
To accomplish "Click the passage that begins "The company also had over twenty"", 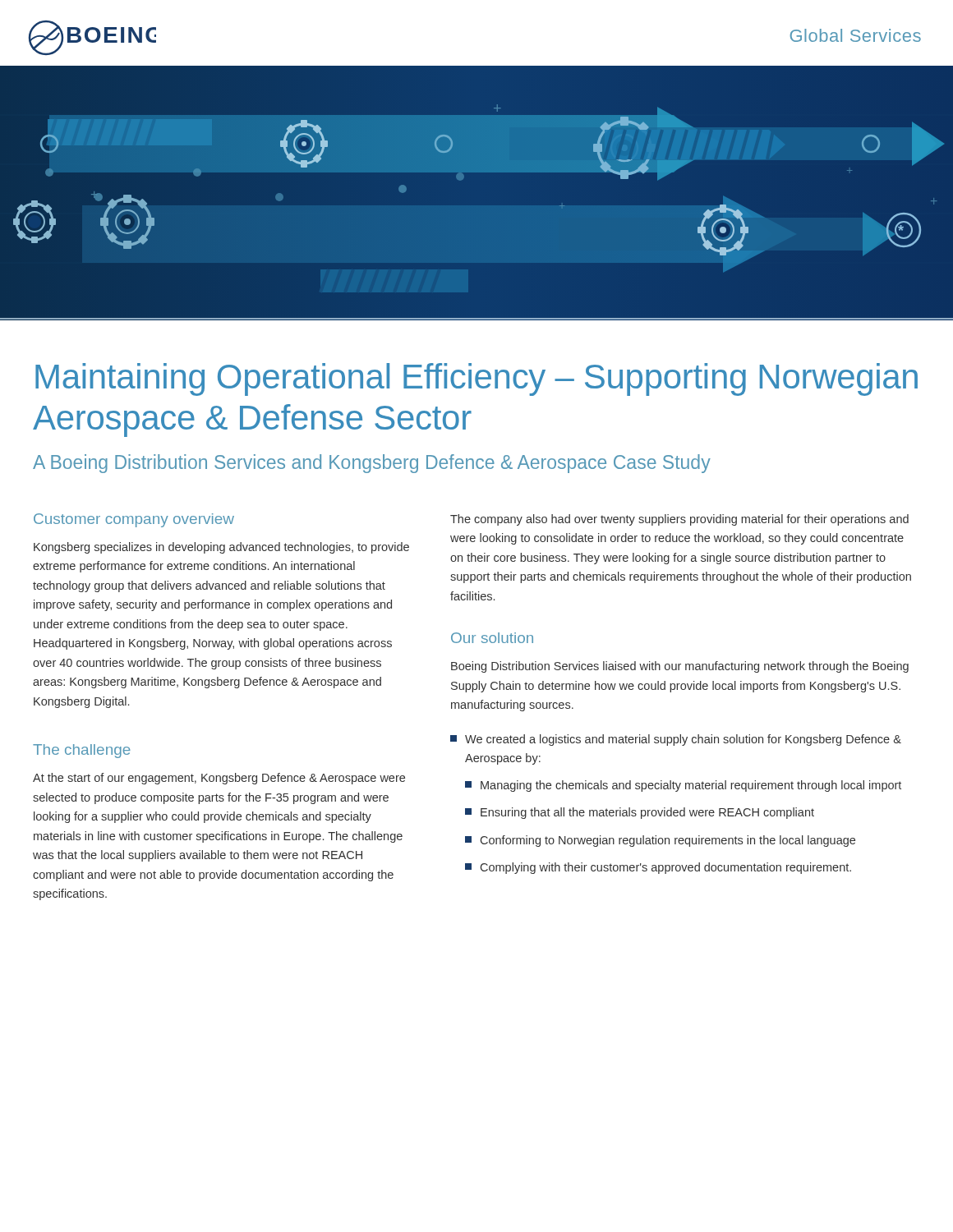I will tap(681, 558).
